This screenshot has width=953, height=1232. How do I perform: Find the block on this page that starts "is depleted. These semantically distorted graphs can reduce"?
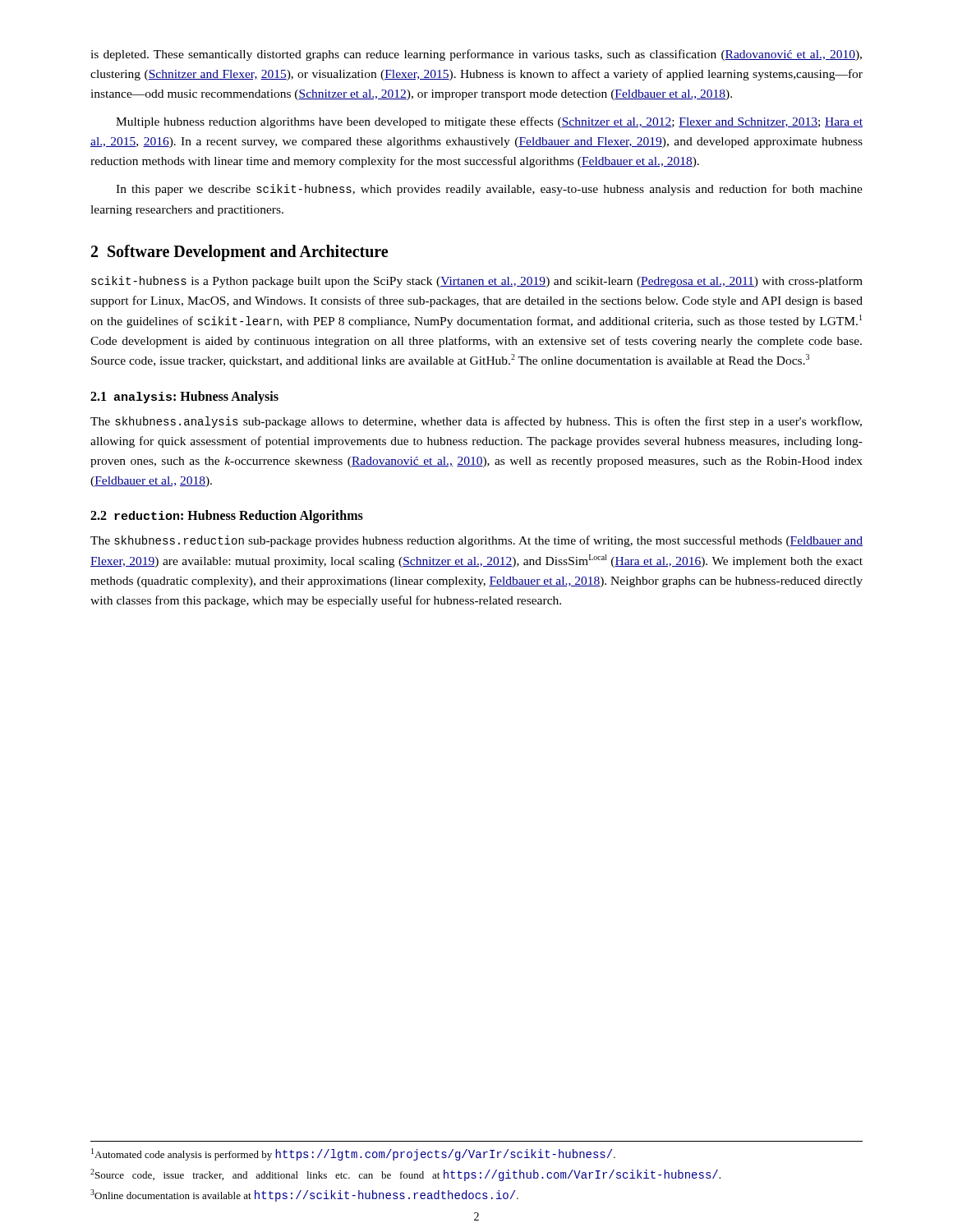point(476,74)
